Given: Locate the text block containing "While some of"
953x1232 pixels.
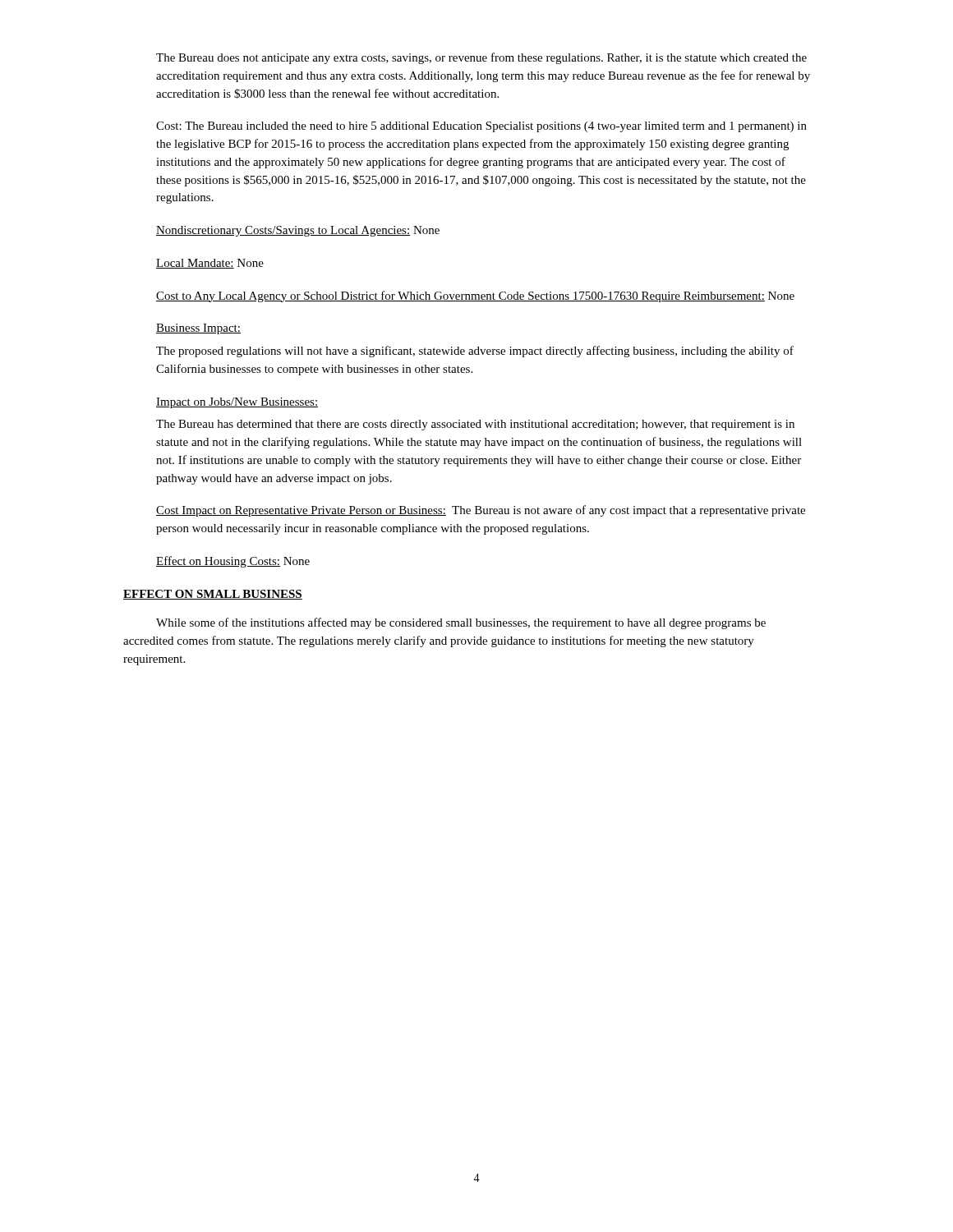Looking at the screenshot, I should (445, 641).
